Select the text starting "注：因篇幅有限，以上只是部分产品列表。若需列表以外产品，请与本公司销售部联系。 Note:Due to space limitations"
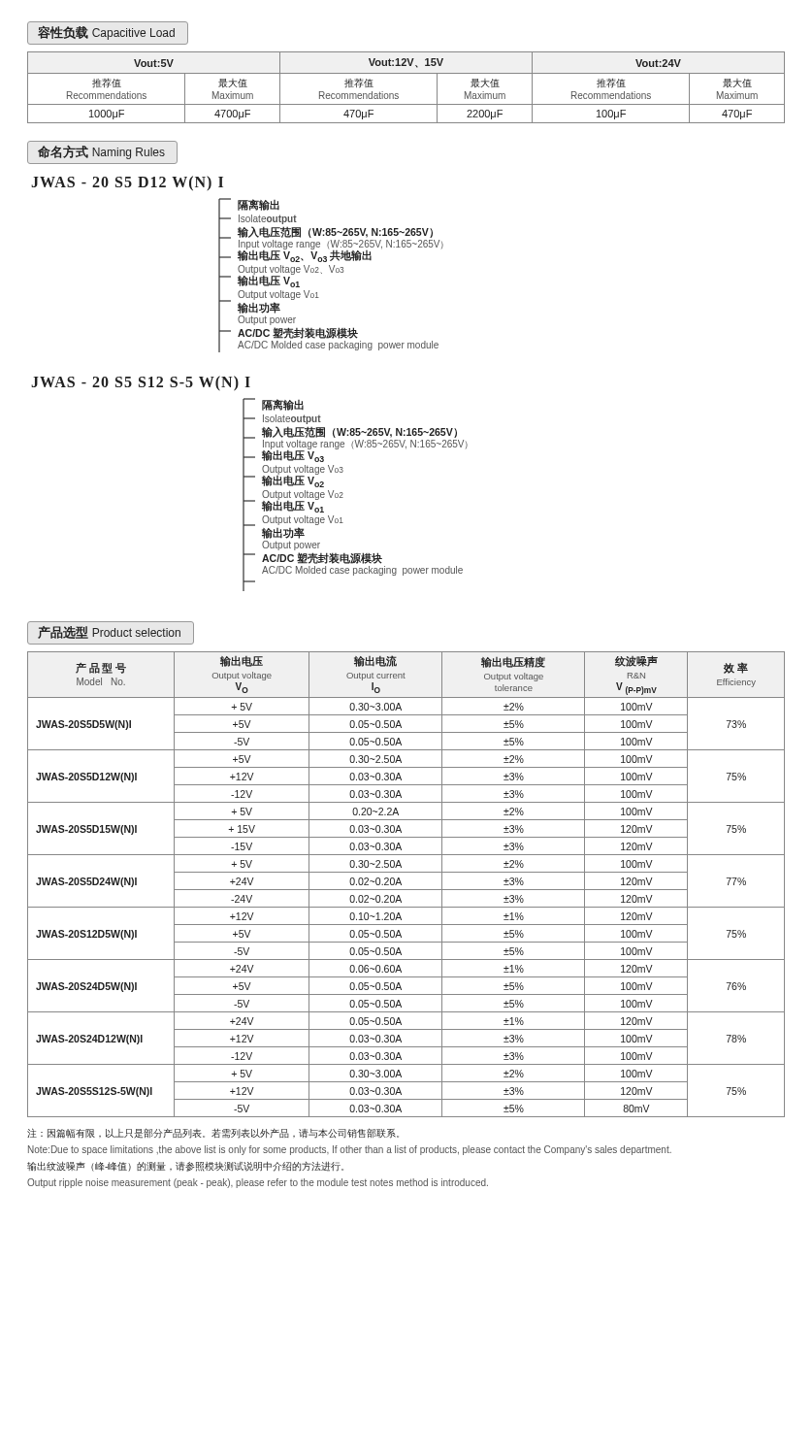Screen dimensions: 1456x812 [349, 1158]
